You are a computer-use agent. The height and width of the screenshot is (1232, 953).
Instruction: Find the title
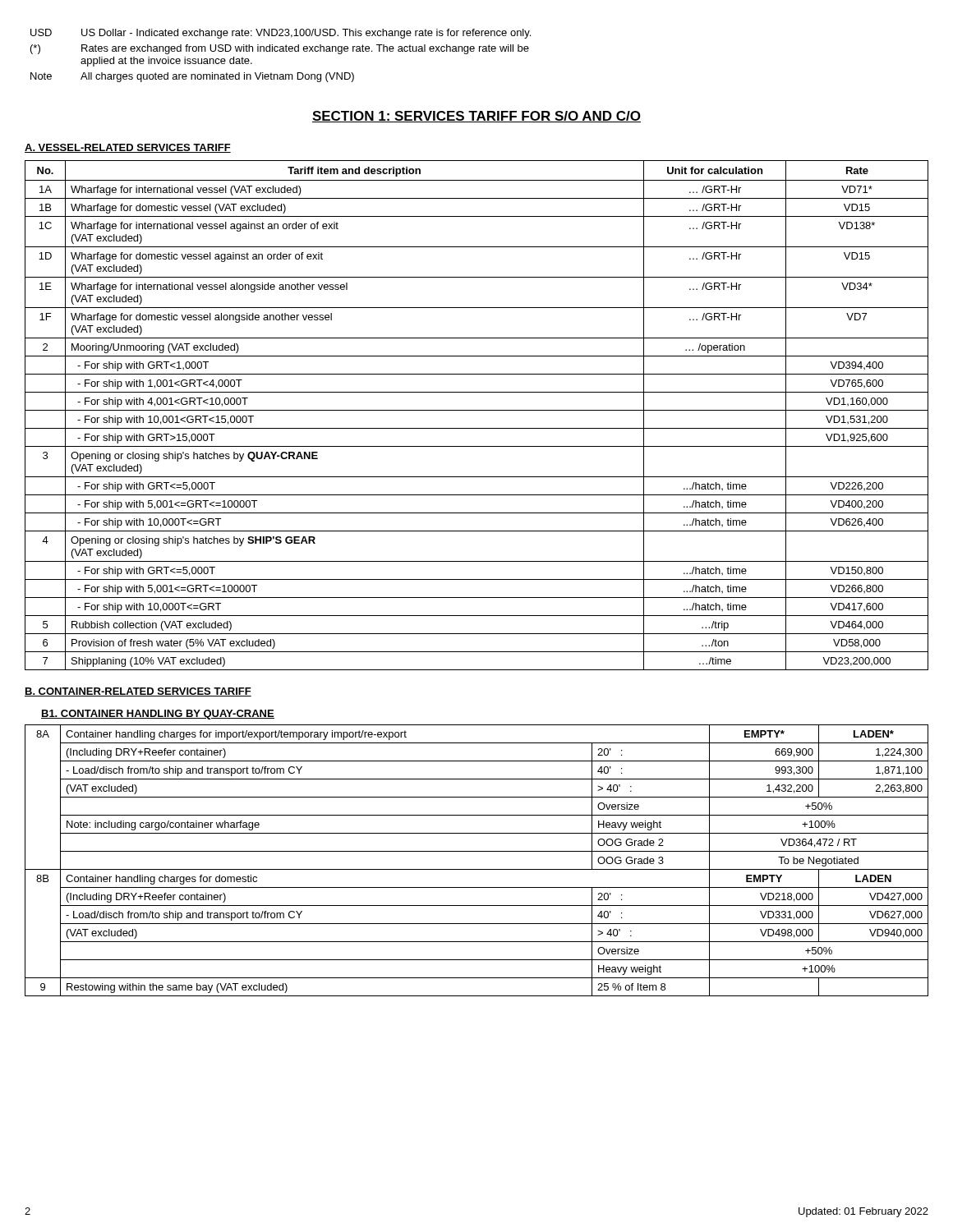476,116
